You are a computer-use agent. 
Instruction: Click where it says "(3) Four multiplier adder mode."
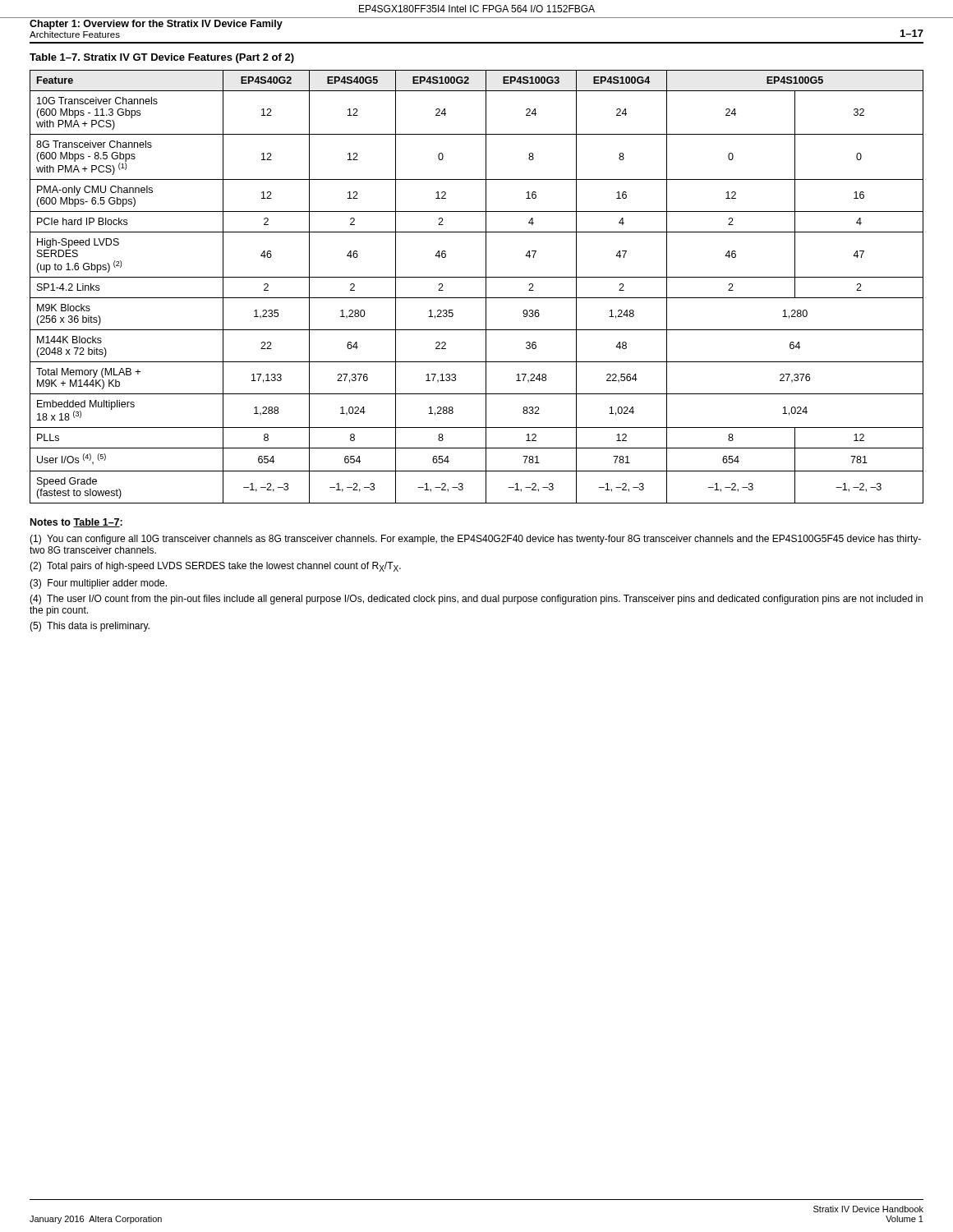[x=99, y=583]
